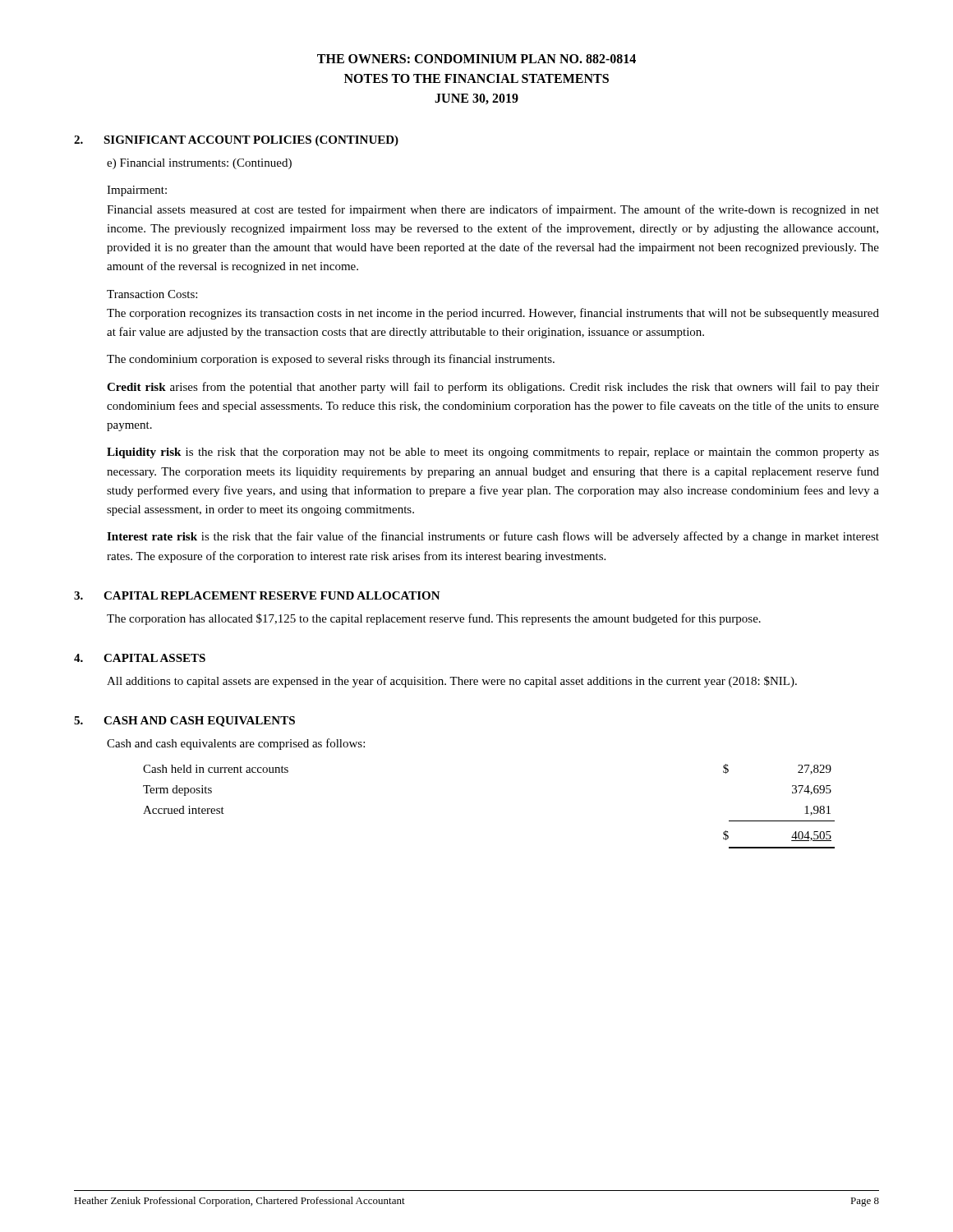Find the table that mentions "Cash held in current accounts"
This screenshot has width=953, height=1232.
click(493, 803)
